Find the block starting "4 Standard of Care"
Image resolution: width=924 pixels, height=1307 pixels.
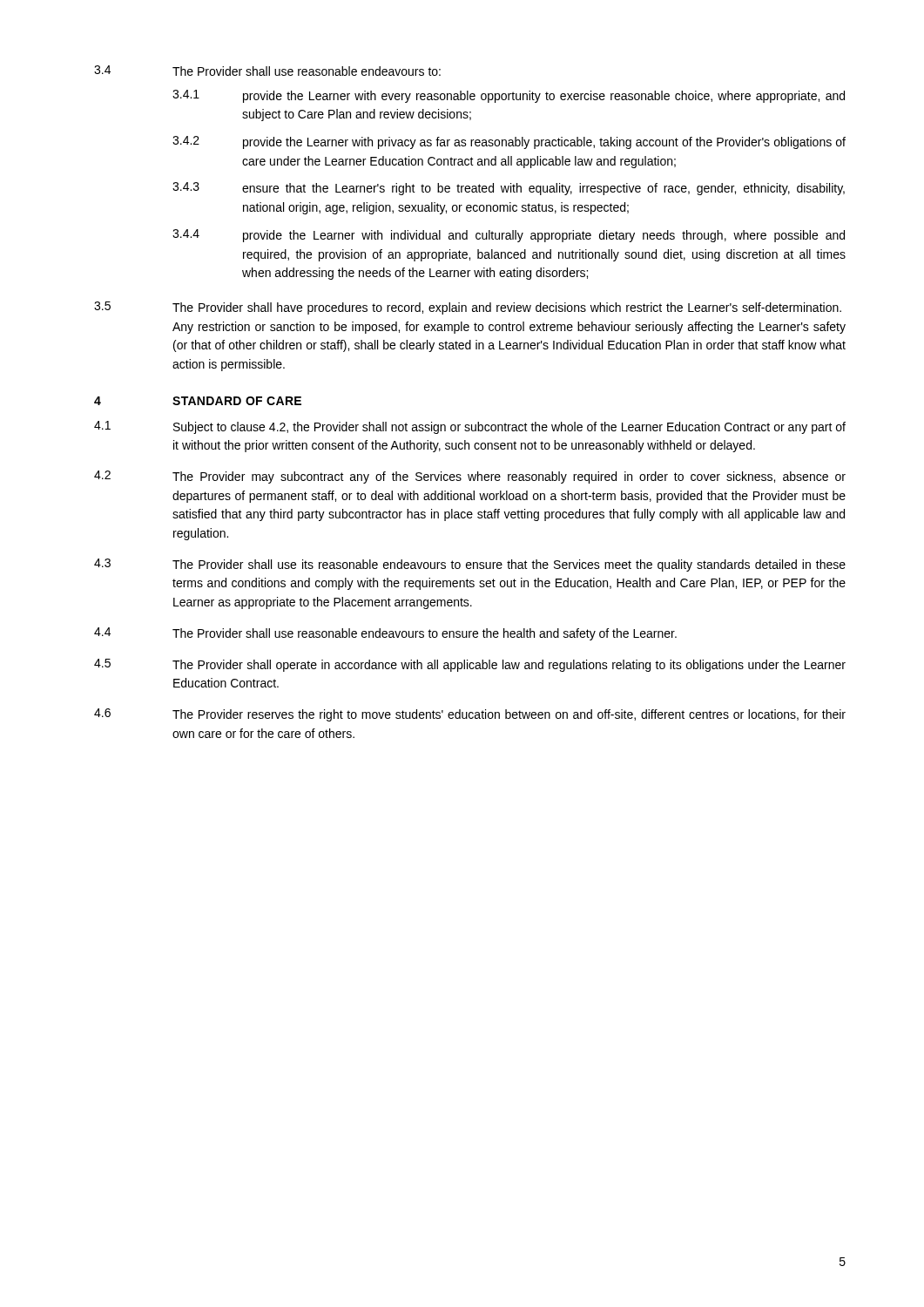pos(198,401)
